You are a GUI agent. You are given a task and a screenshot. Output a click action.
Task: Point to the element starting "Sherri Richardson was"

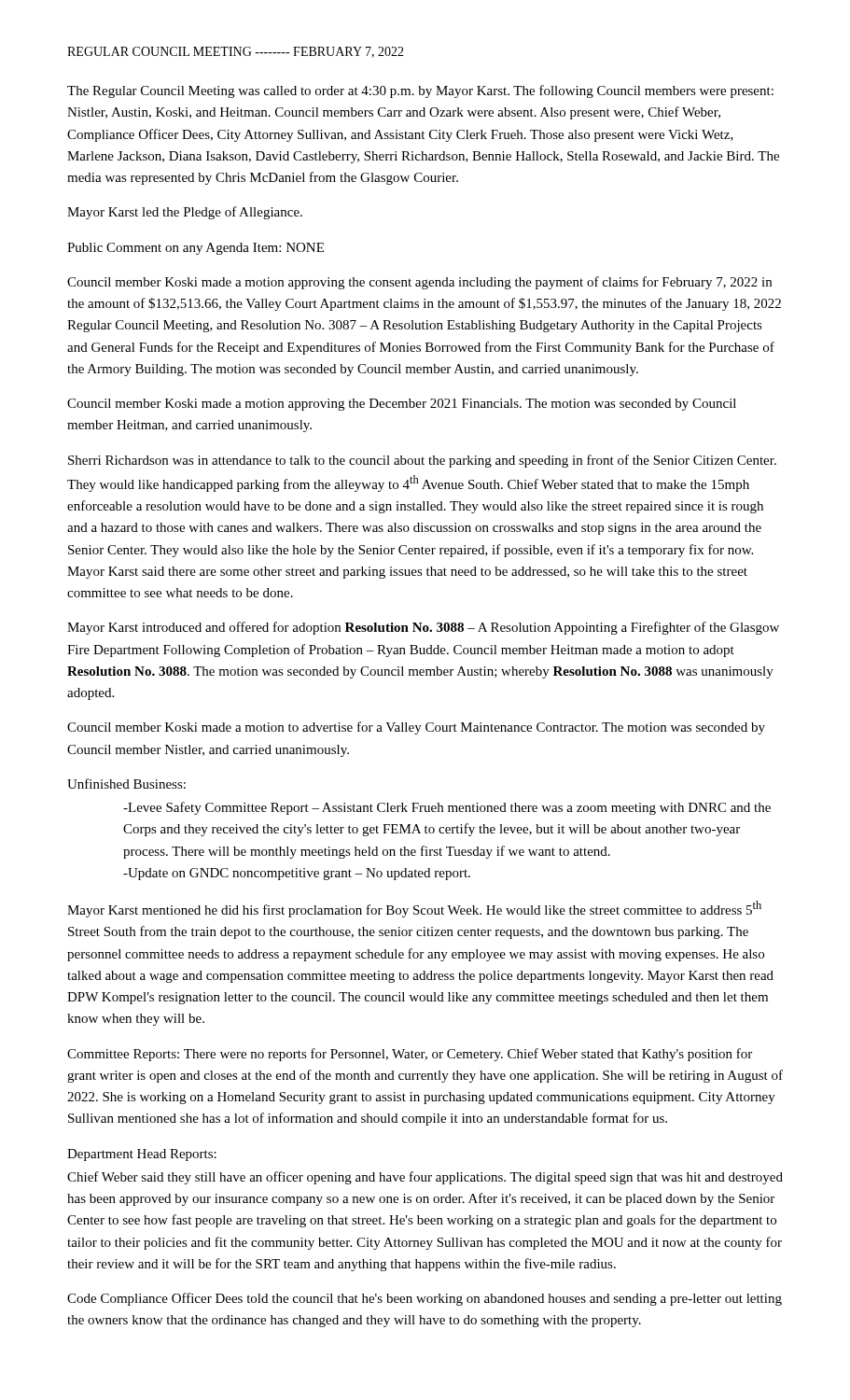click(422, 526)
